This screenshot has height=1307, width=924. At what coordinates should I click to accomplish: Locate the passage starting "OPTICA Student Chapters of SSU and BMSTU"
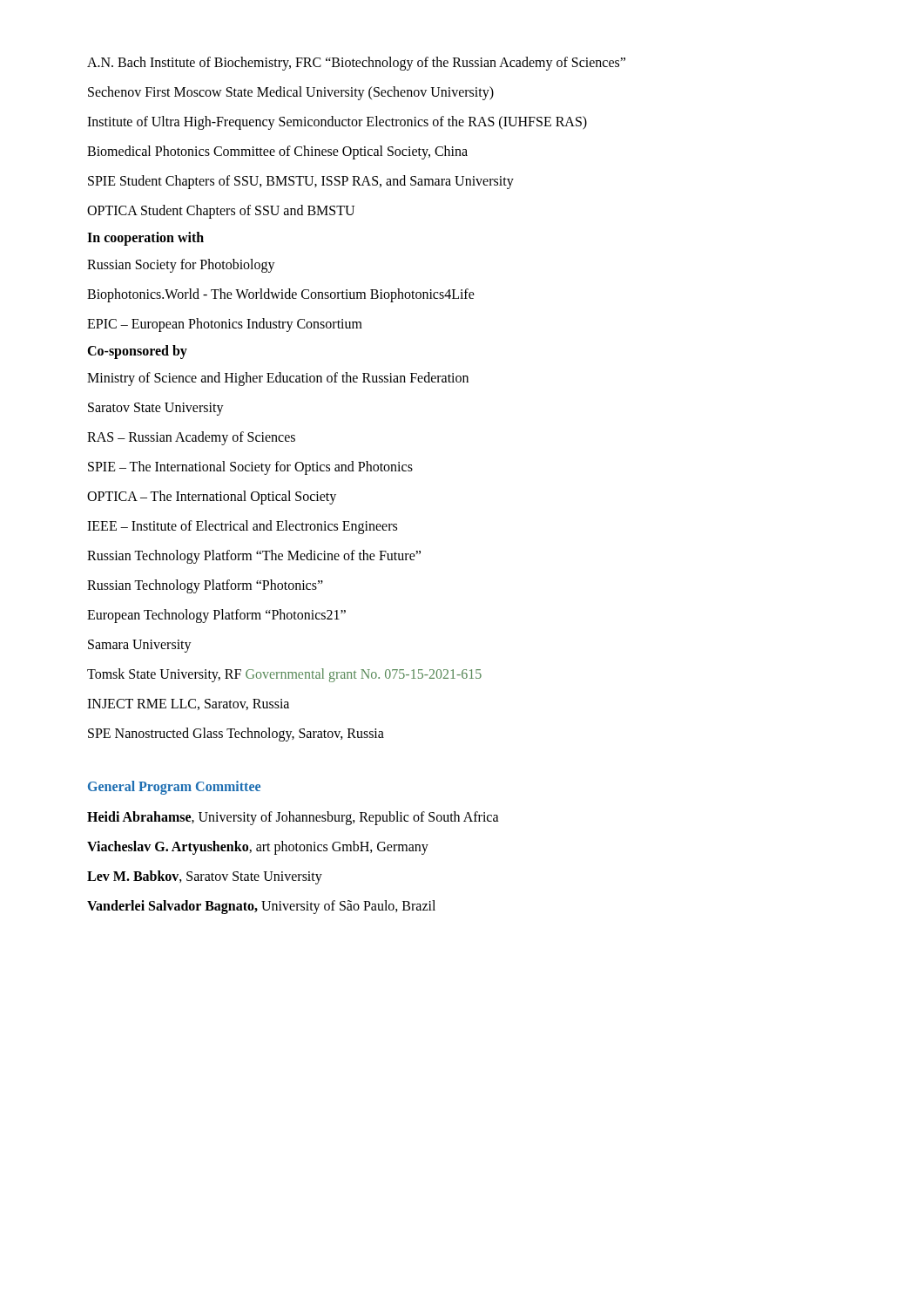pos(221,210)
